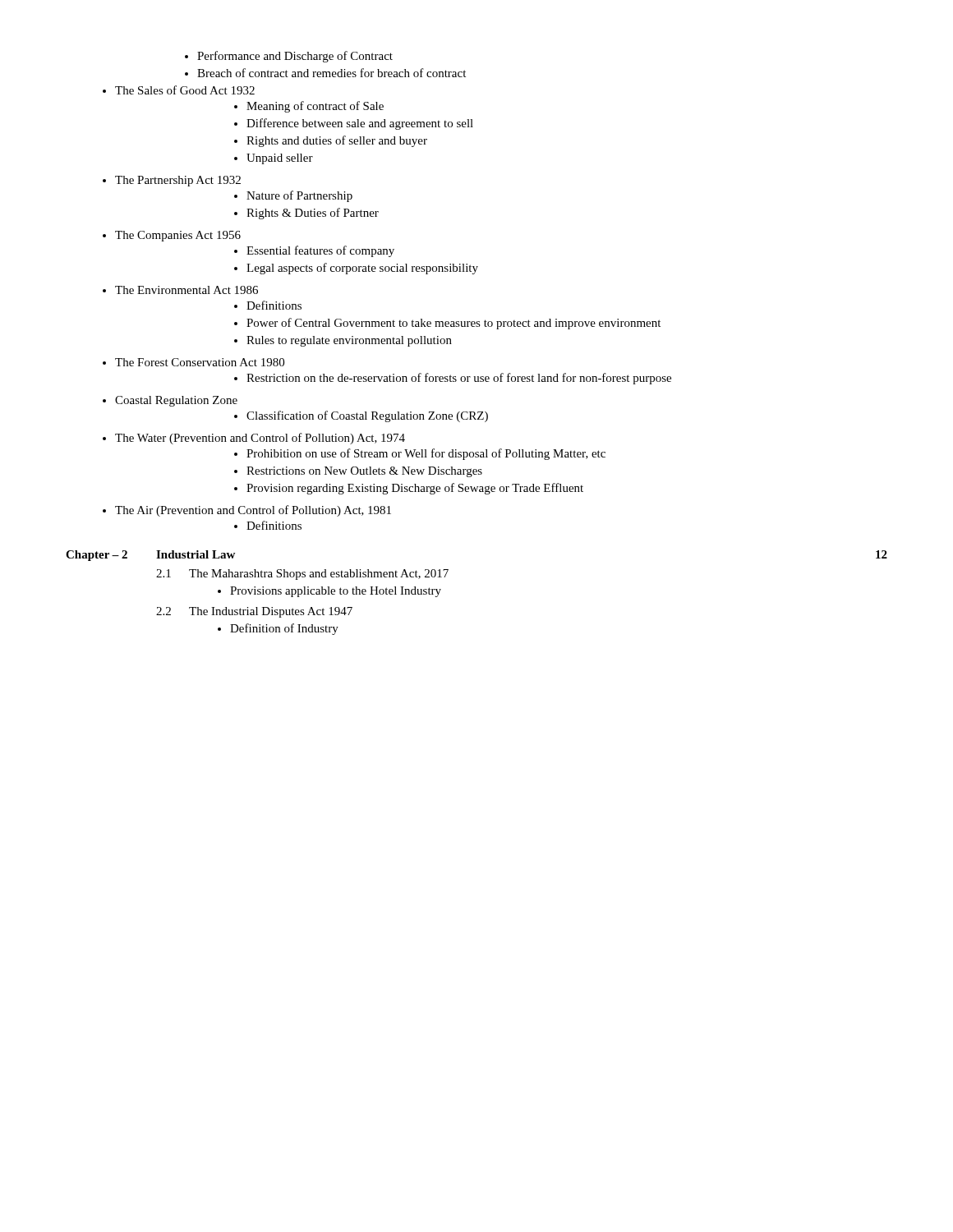Find the list item with the text "The Environmental Act 1986 Definitions Power"

501,315
